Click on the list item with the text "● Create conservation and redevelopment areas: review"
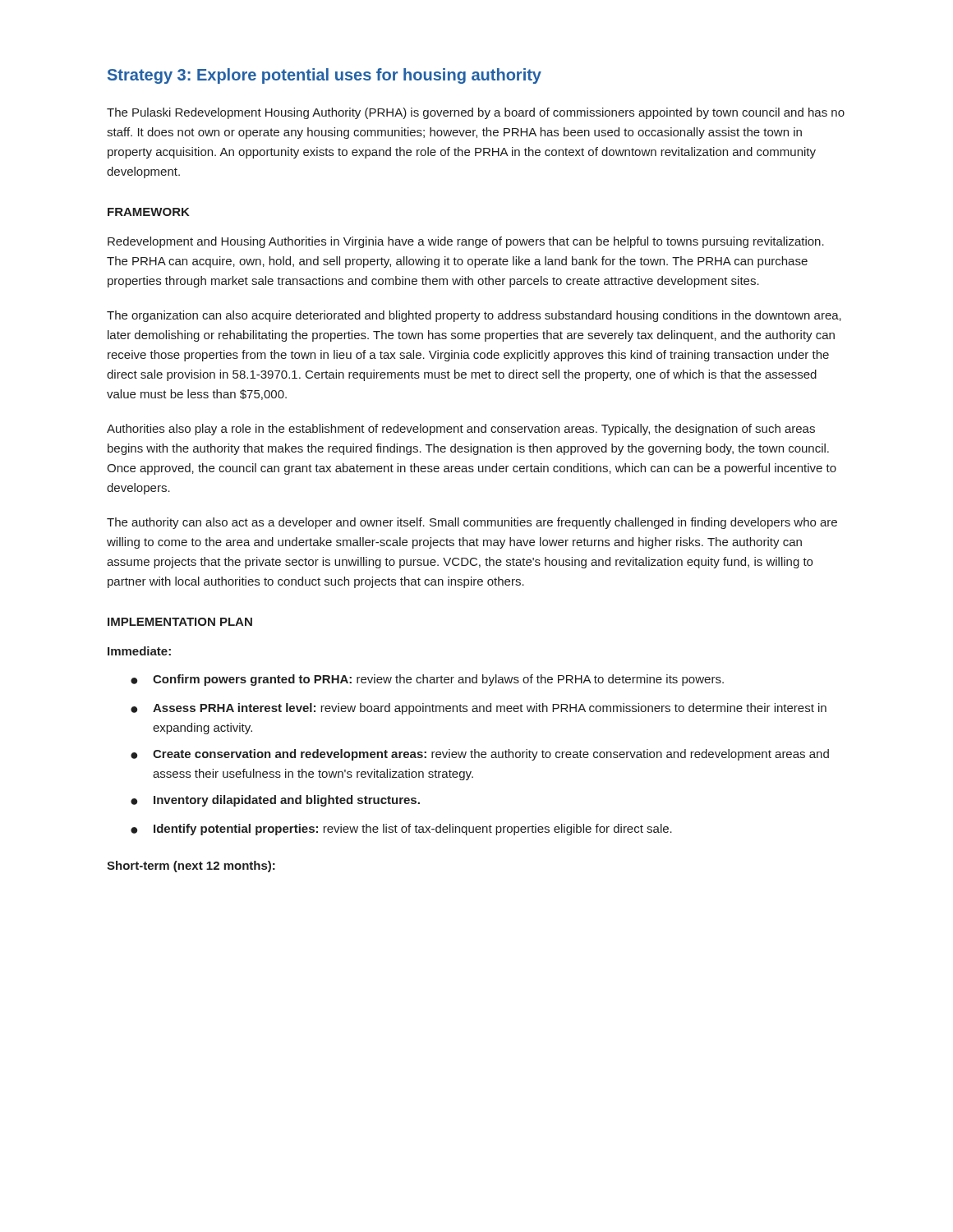This screenshot has width=953, height=1232. pyautogui.click(x=488, y=764)
